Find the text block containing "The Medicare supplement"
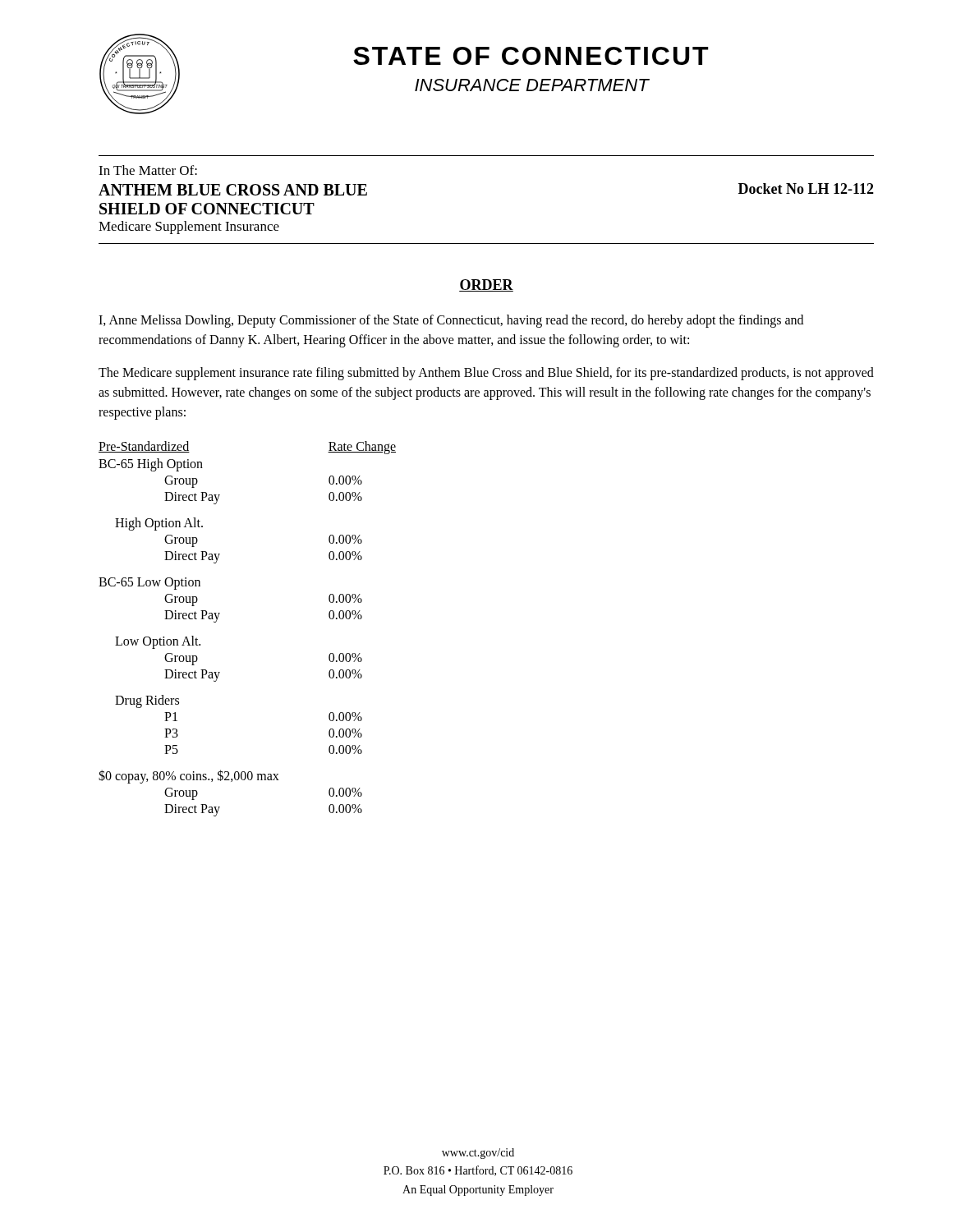This screenshot has width=956, height=1232. pyautogui.click(x=486, y=392)
